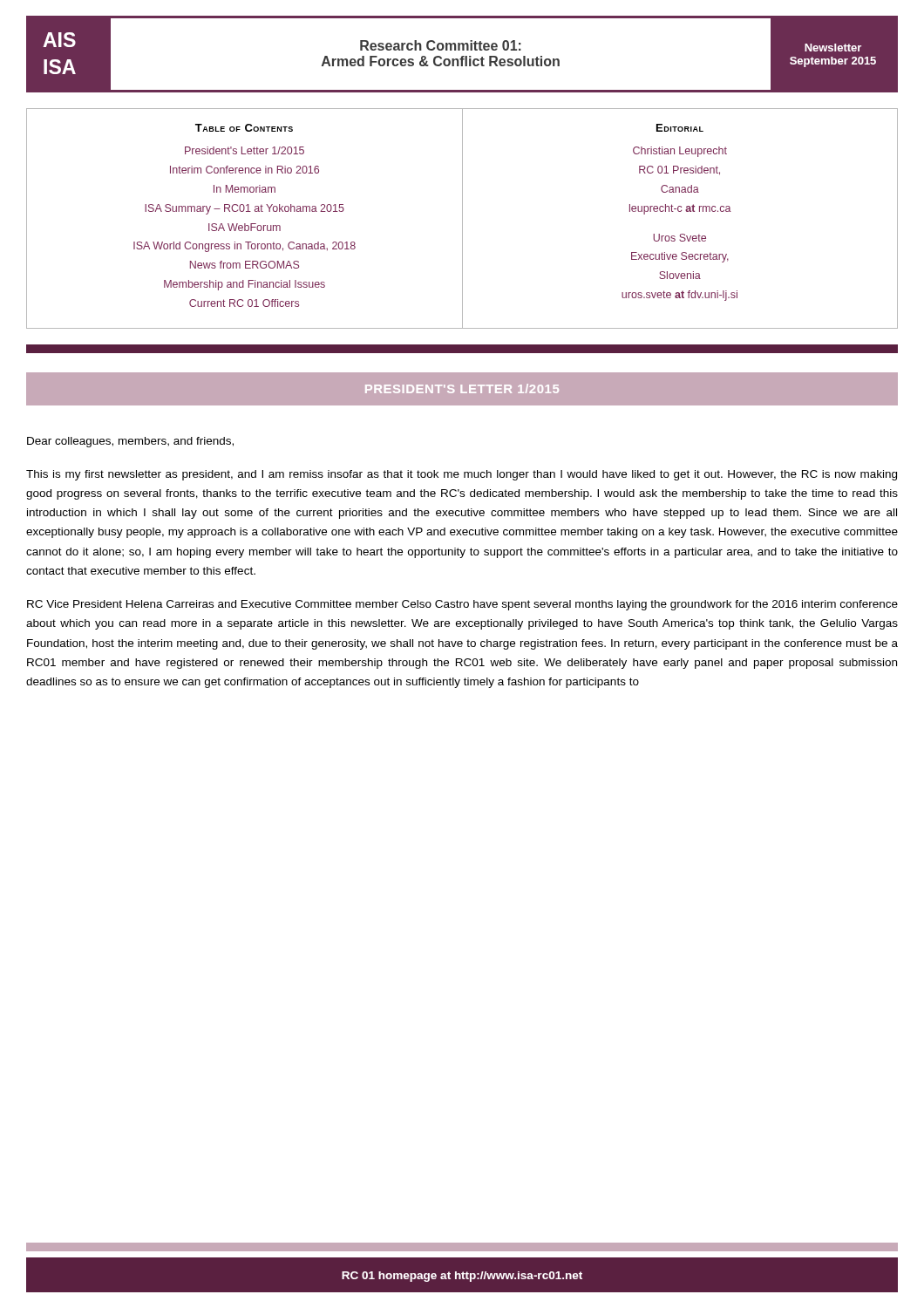
Task: Locate the block of text that opens with "RC Vice President Helena Carreiras and Executive"
Action: (462, 643)
